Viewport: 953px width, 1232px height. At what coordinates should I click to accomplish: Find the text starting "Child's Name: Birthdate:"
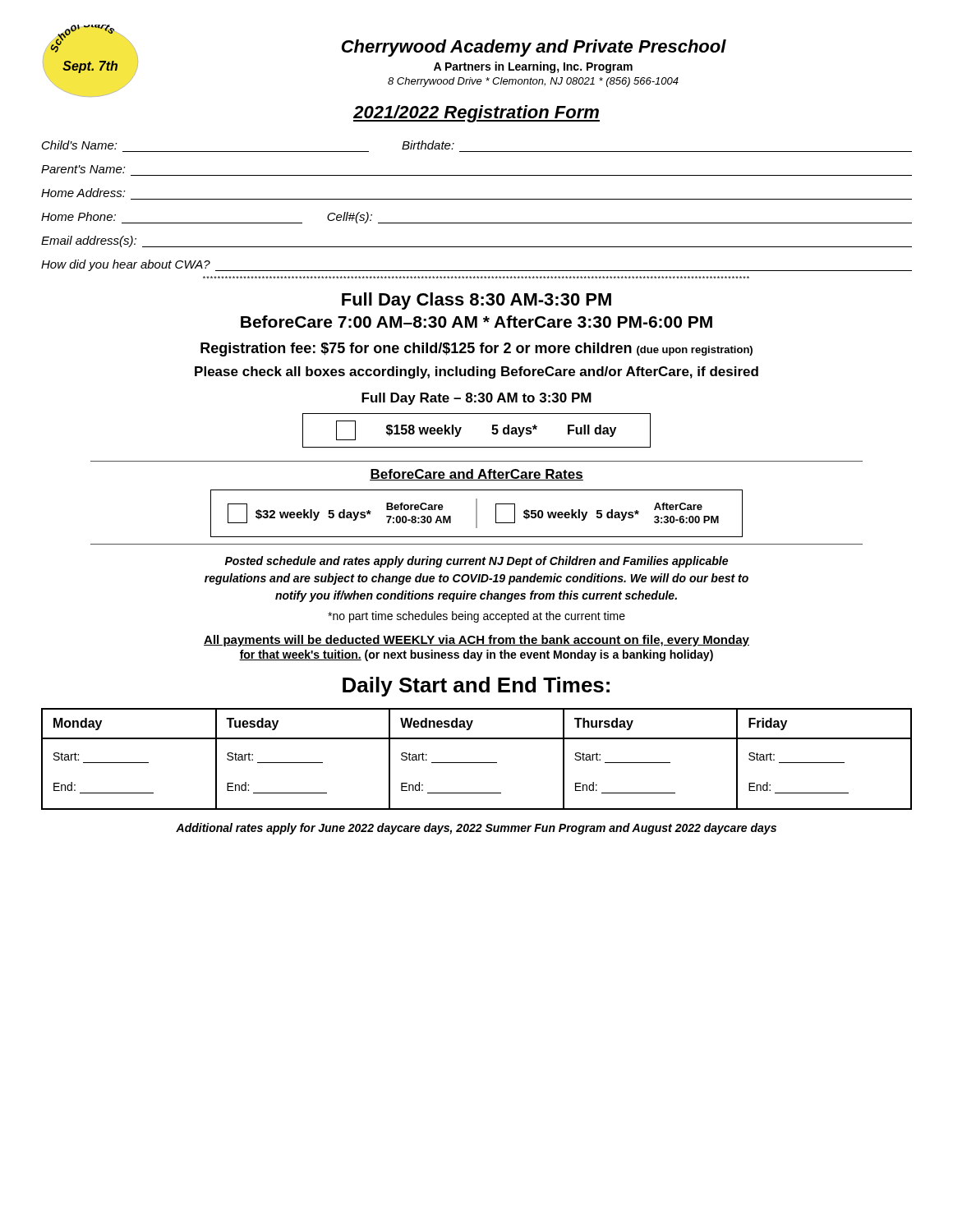click(x=476, y=144)
